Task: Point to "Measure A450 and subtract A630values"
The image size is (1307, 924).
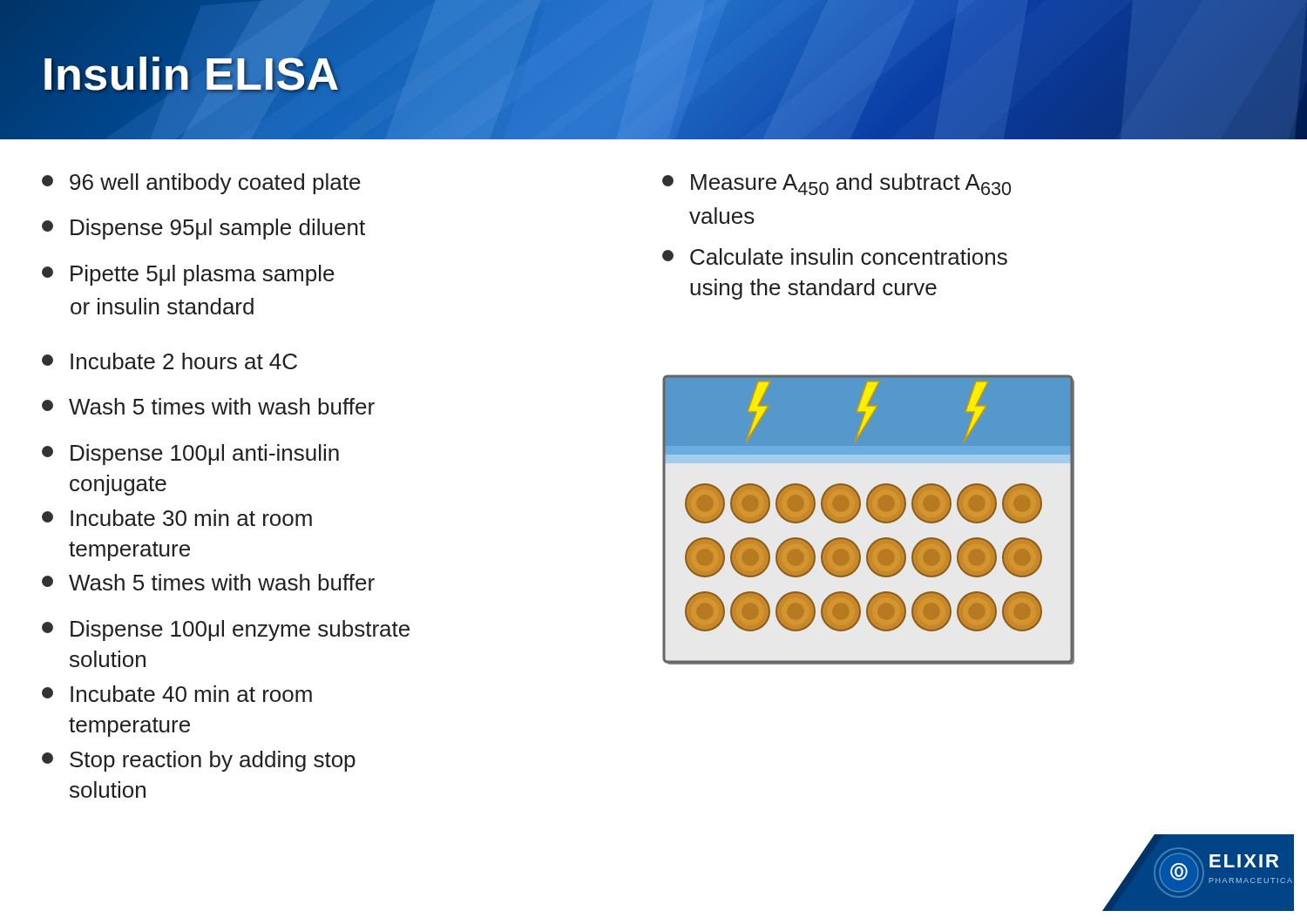Action: point(837,200)
